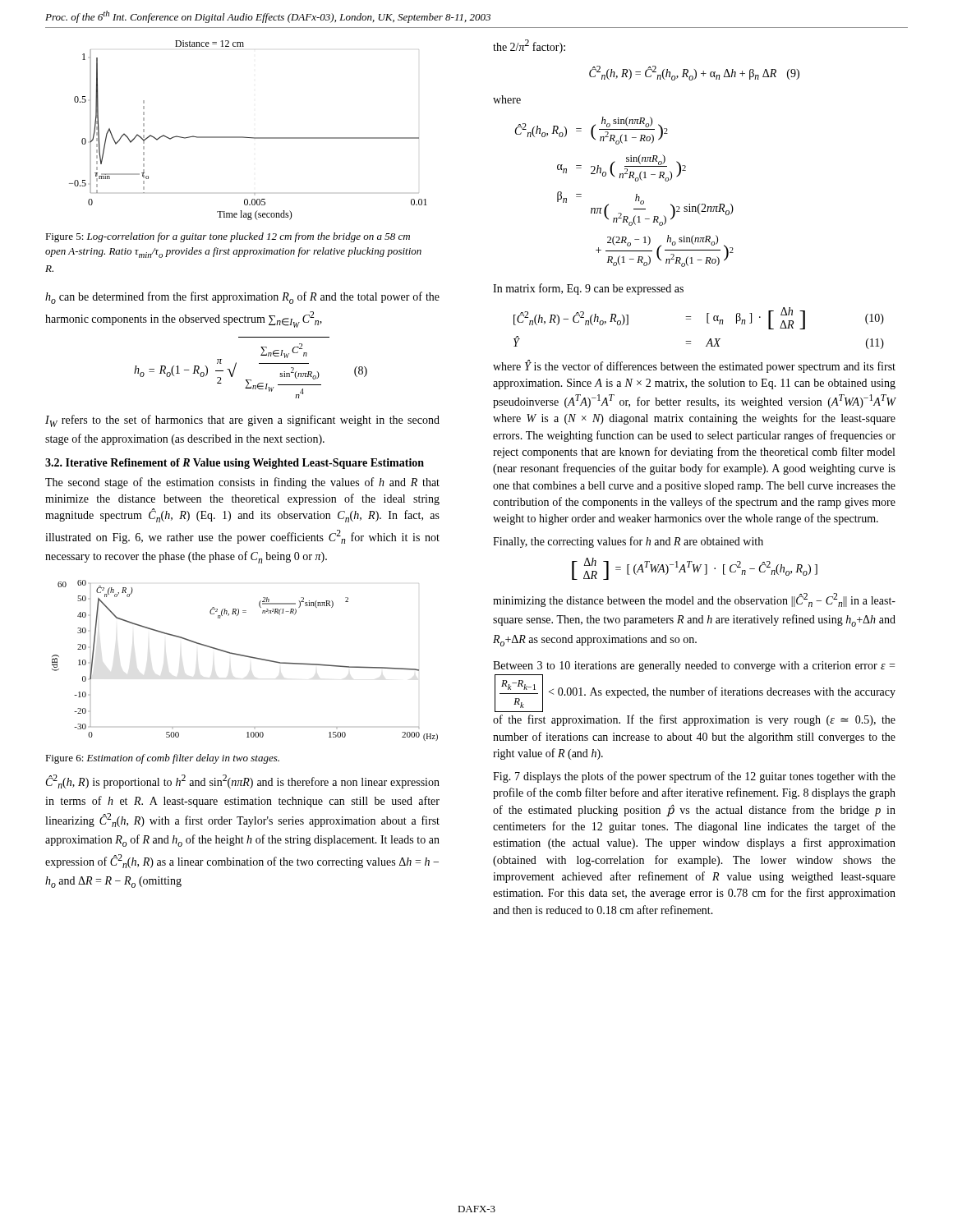This screenshot has width=953, height=1232.
Task: Locate the text block starting "where Ŷ is the vector of differences"
Action: pyautogui.click(x=694, y=443)
